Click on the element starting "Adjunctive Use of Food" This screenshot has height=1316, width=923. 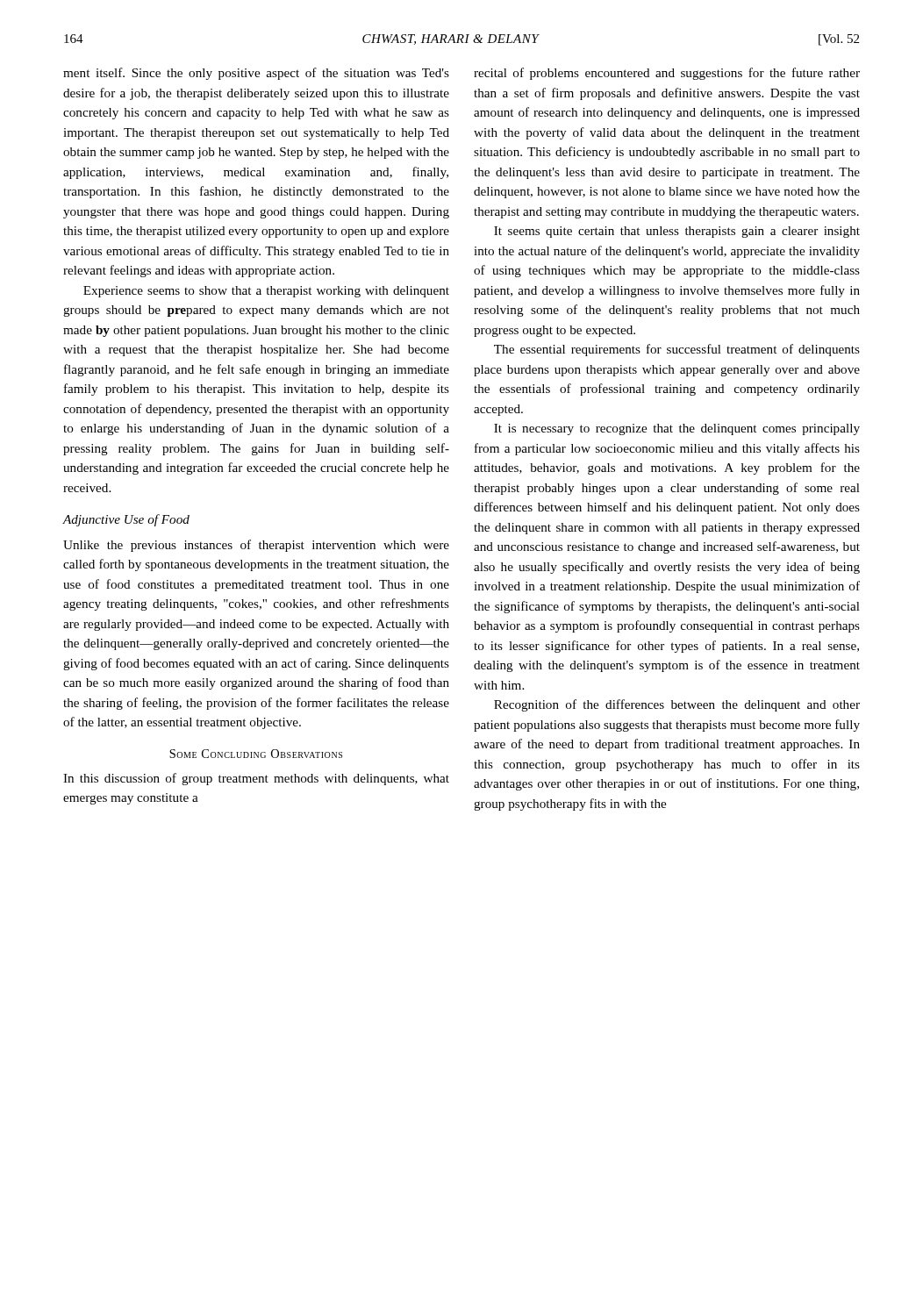tap(126, 519)
